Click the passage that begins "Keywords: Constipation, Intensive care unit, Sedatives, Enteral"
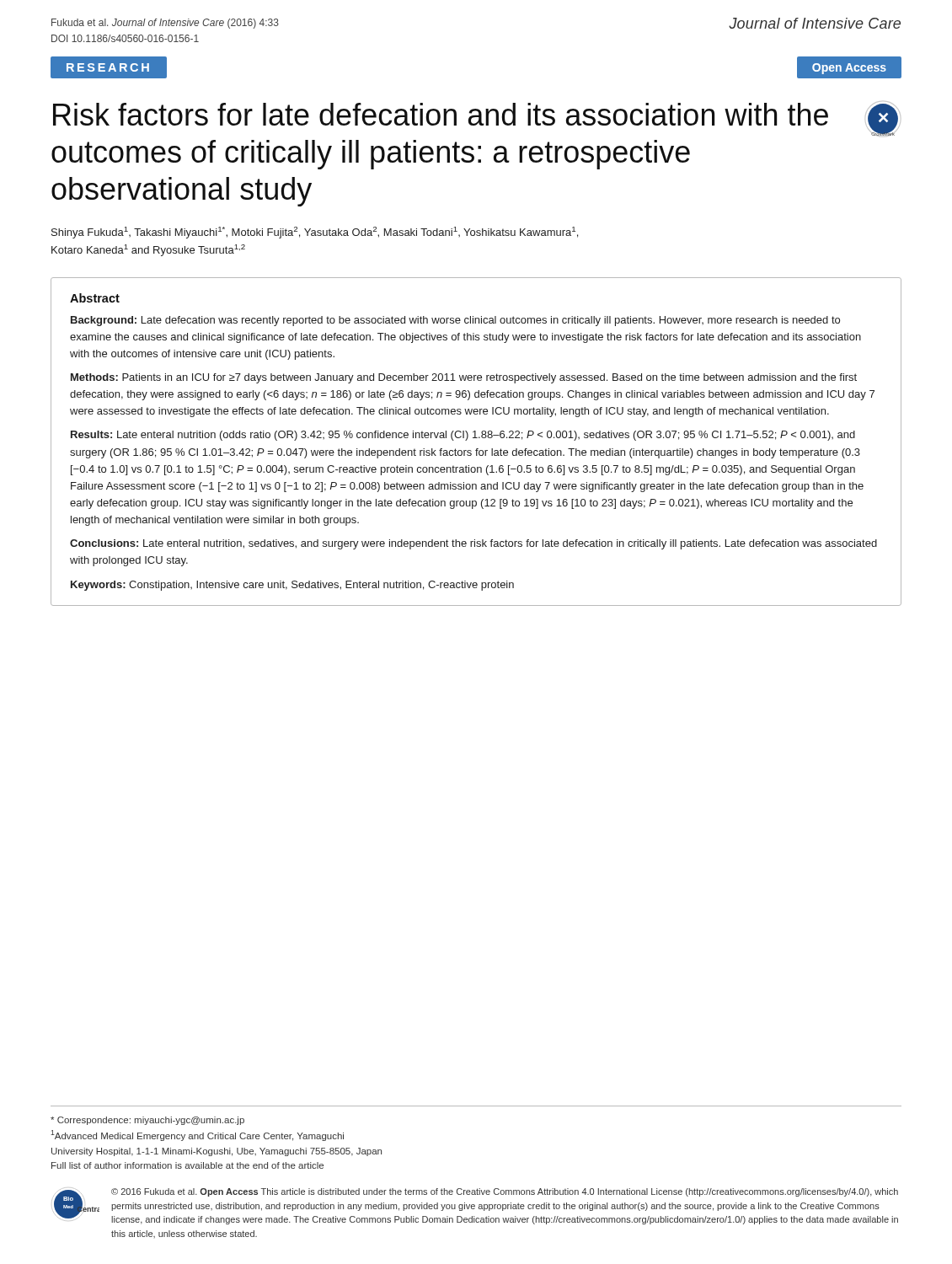This screenshot has height=1264, width=952. point(292,584)
